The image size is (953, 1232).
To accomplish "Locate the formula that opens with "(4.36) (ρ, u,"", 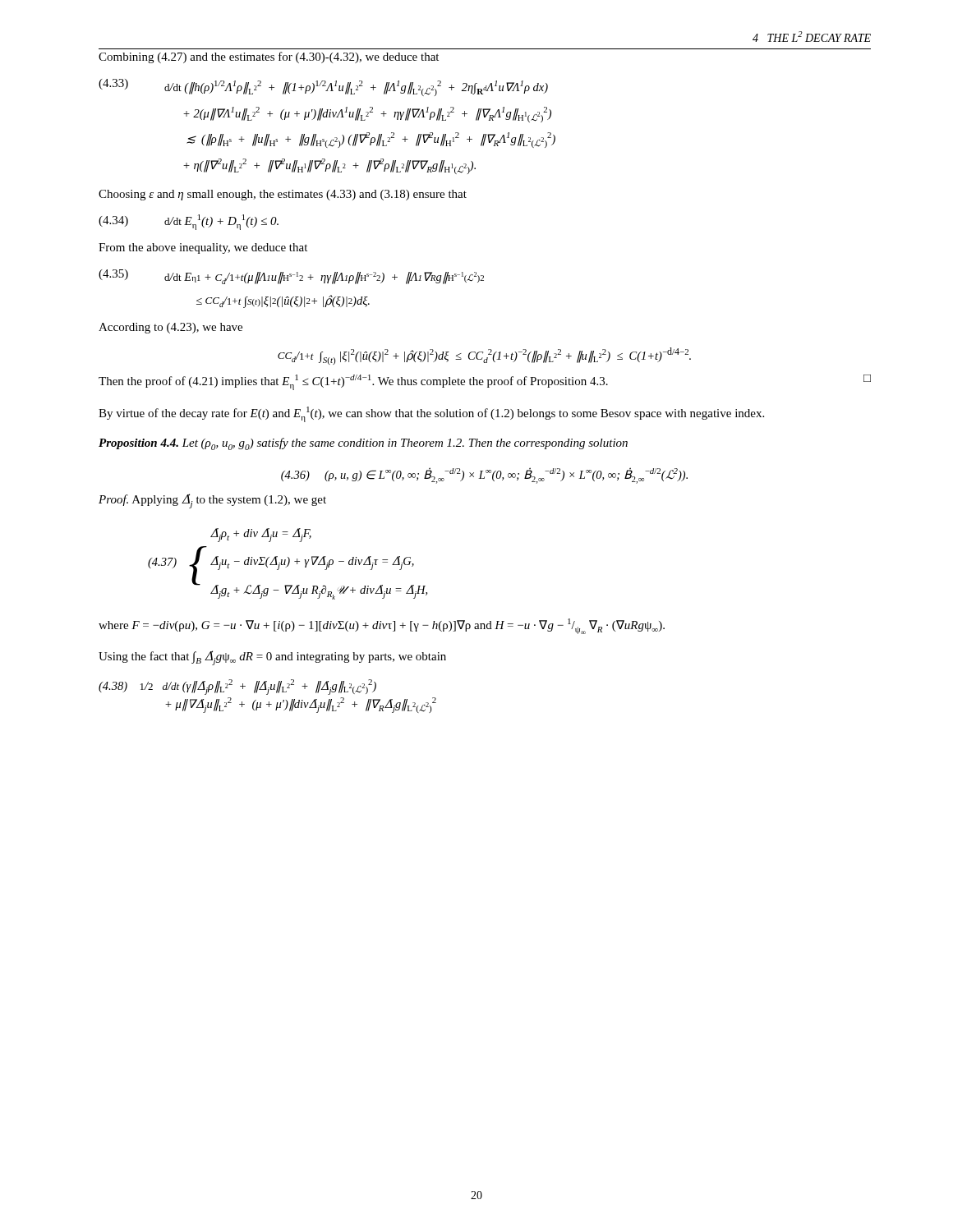I will point(485,475).
